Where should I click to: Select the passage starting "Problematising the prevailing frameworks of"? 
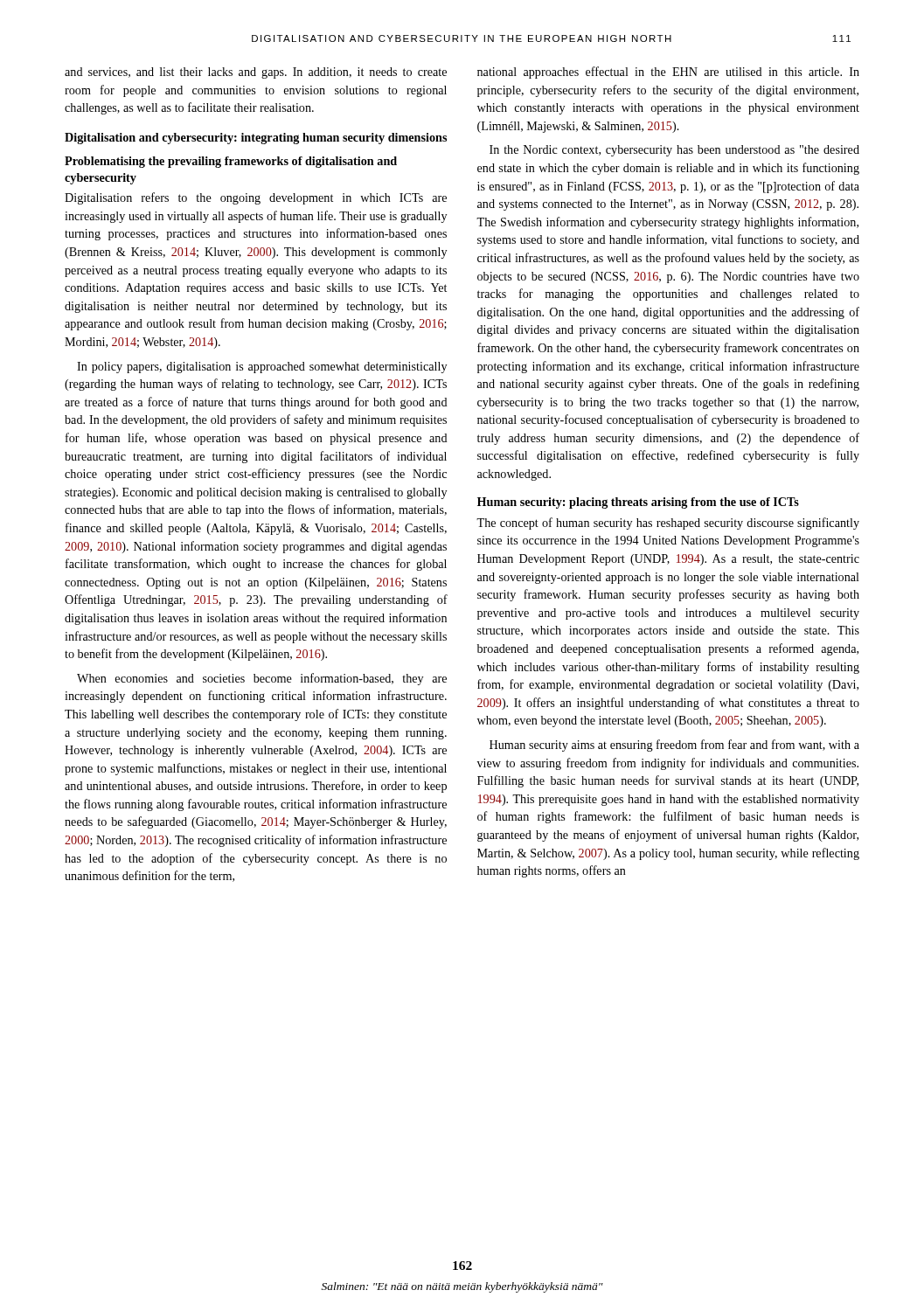pyautogui.click(x=231, y=169)
